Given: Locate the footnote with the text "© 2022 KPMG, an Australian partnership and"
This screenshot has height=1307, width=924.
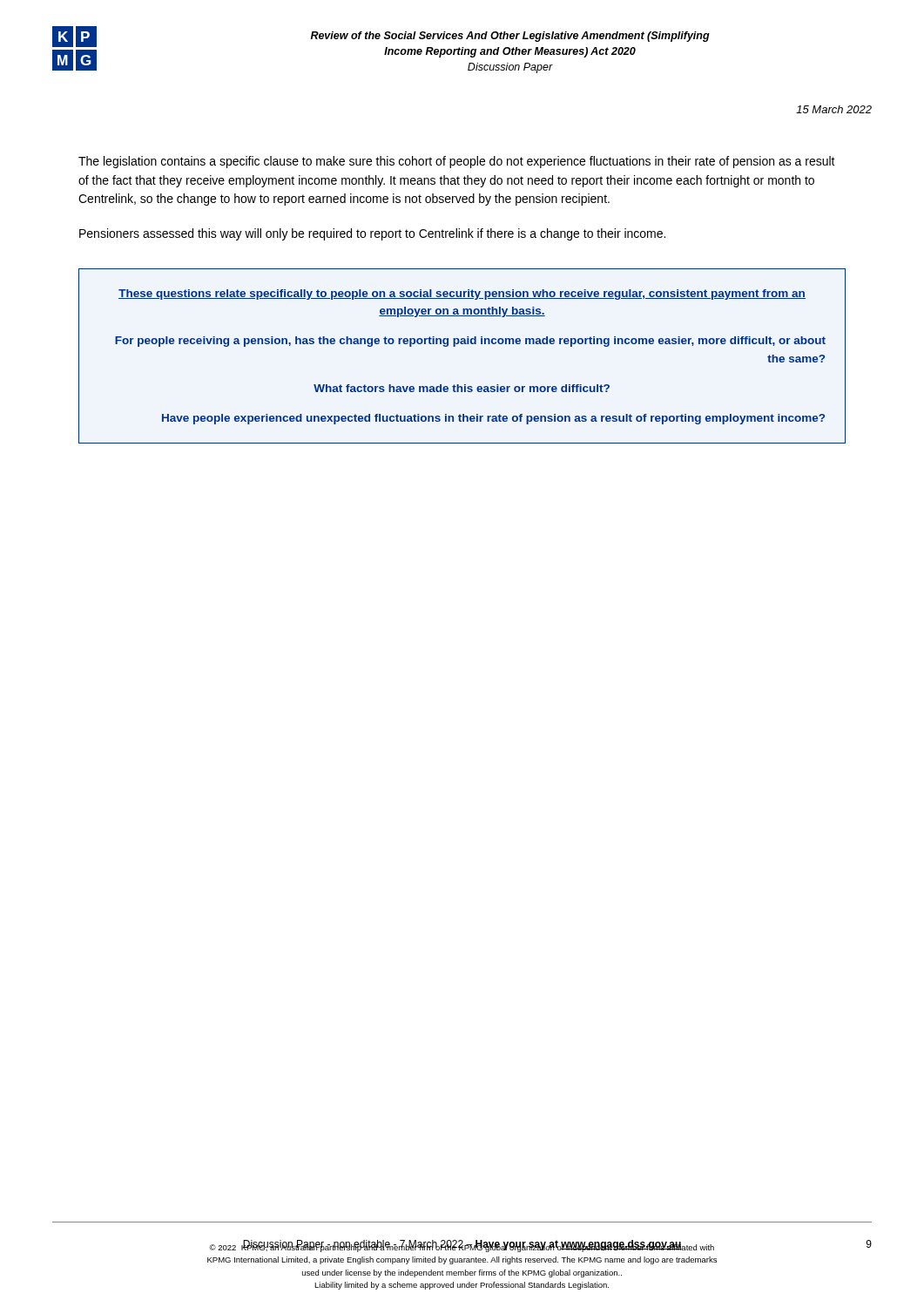Looking at the screenshot, I should (x=462, y=1266).
